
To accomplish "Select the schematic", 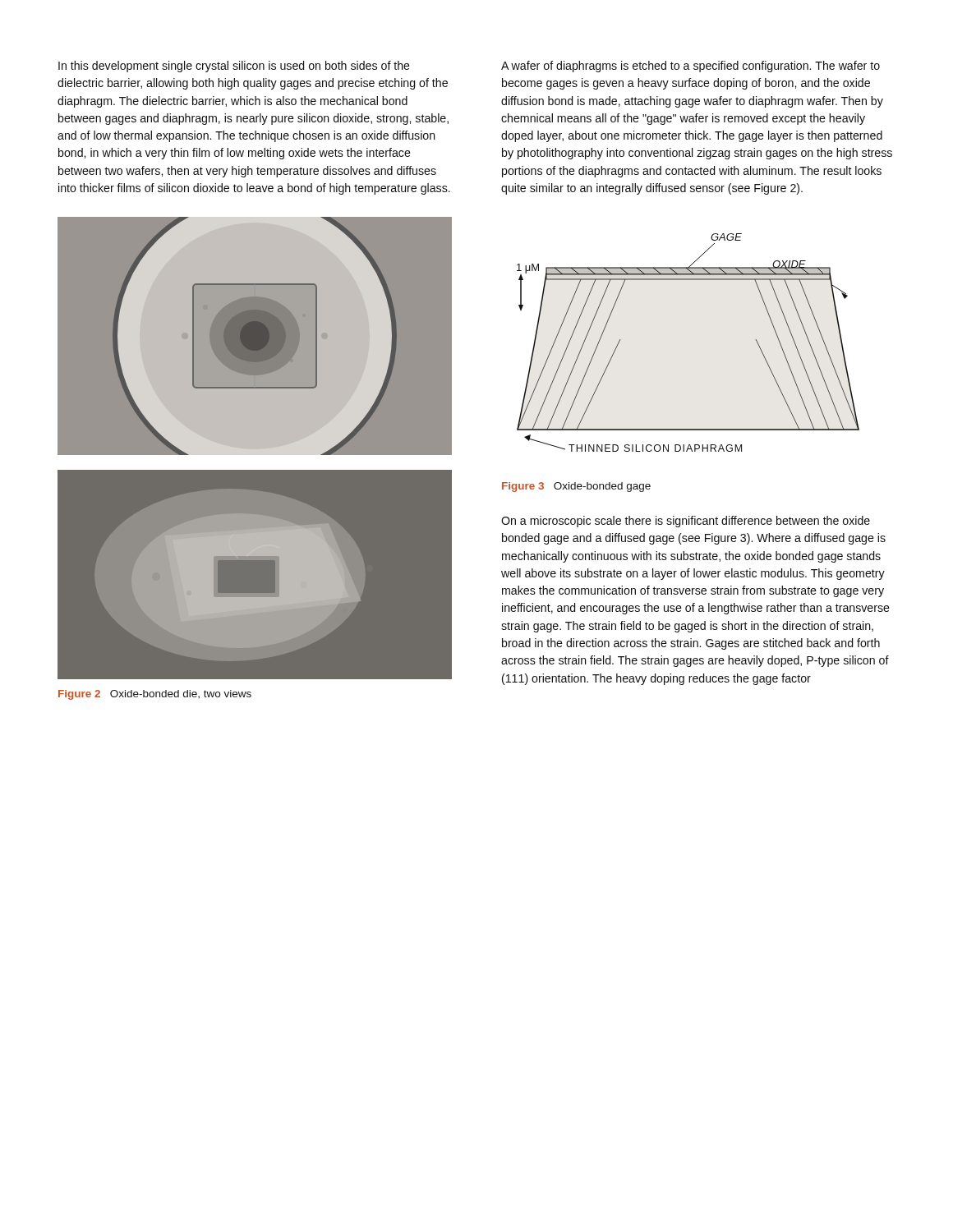I will click(698, 342).
